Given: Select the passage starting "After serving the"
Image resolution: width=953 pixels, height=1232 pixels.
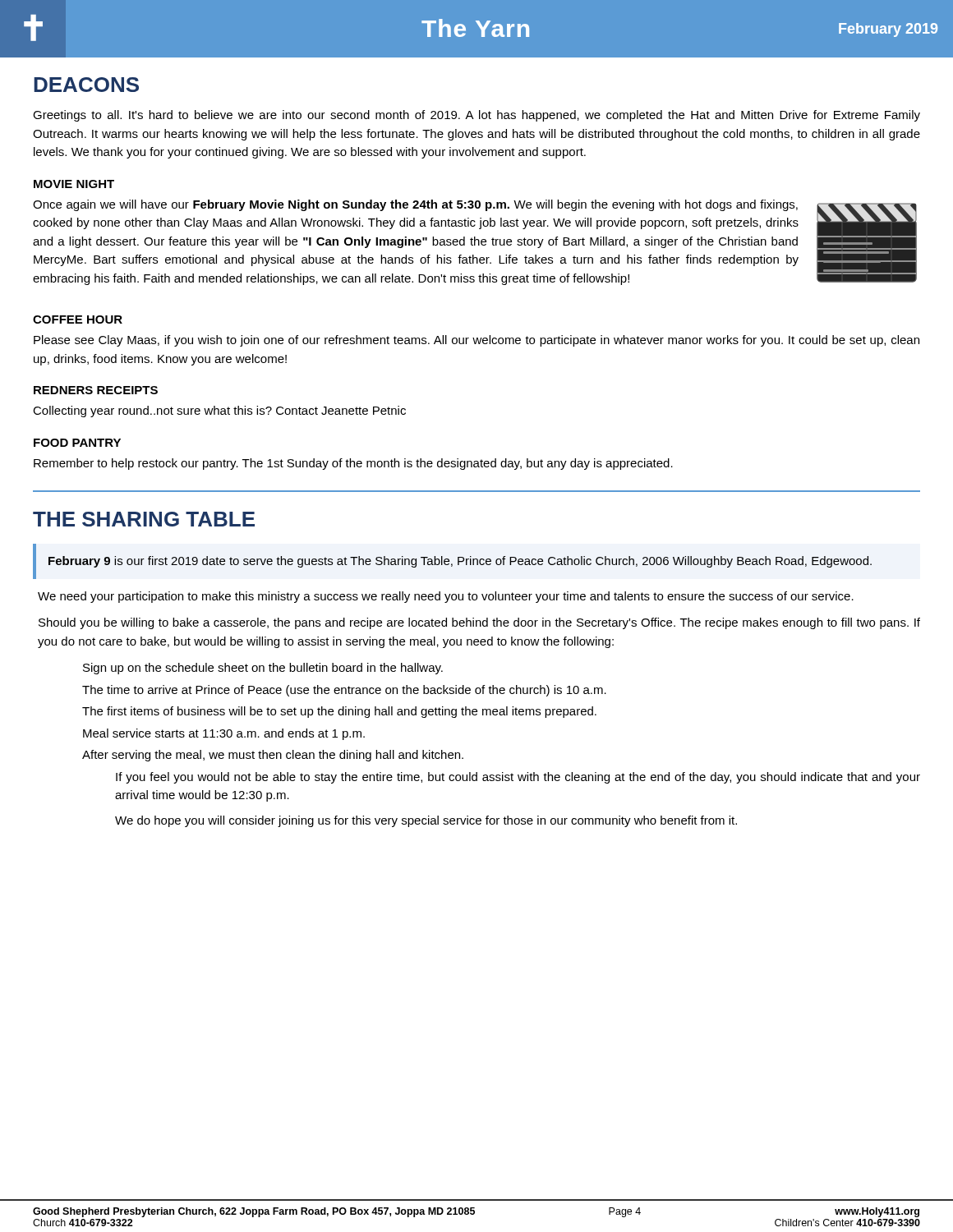Looking at the screenshot, I should [x=273, y=754].
